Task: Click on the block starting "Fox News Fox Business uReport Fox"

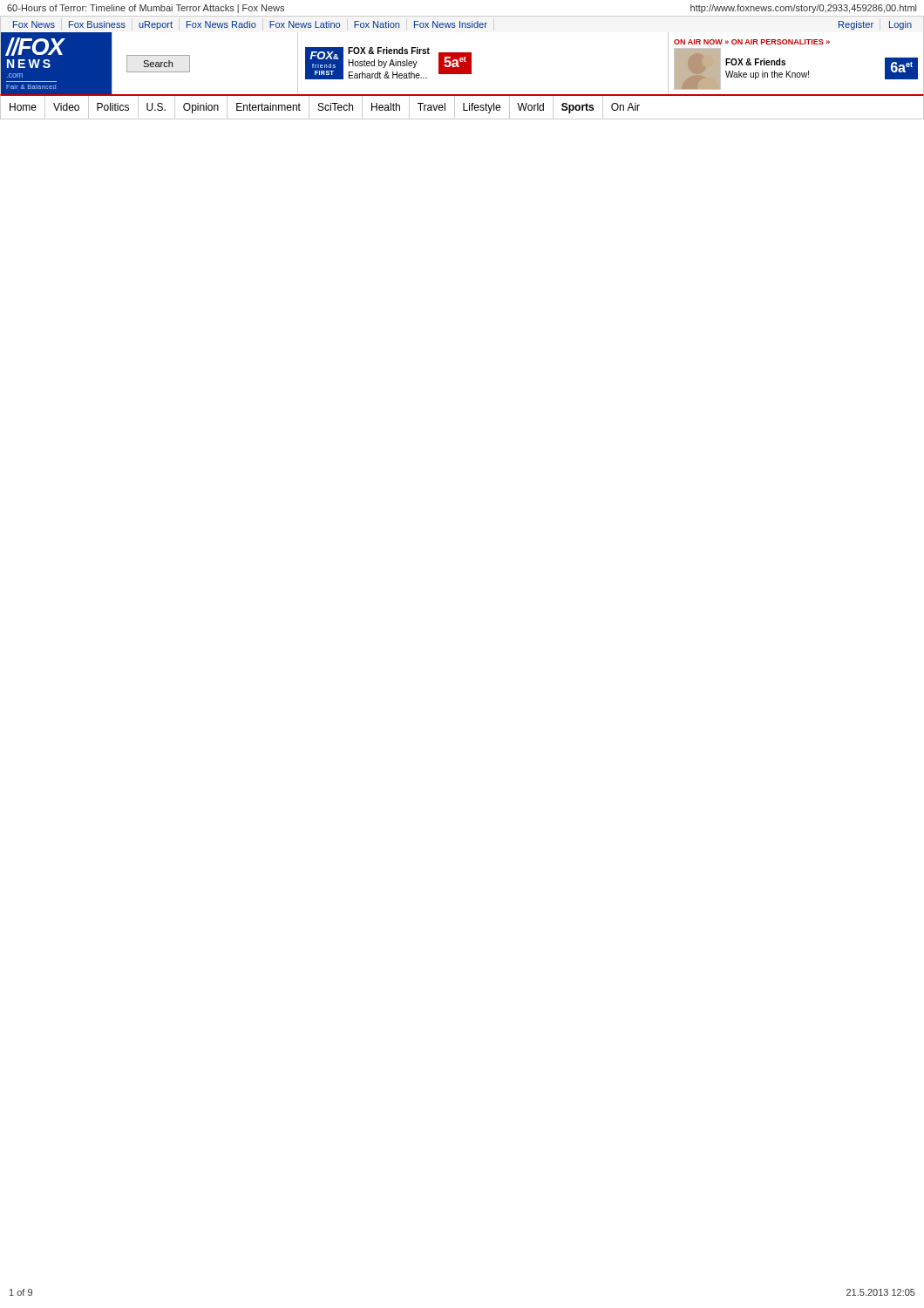Action: [x=462, y=24]
